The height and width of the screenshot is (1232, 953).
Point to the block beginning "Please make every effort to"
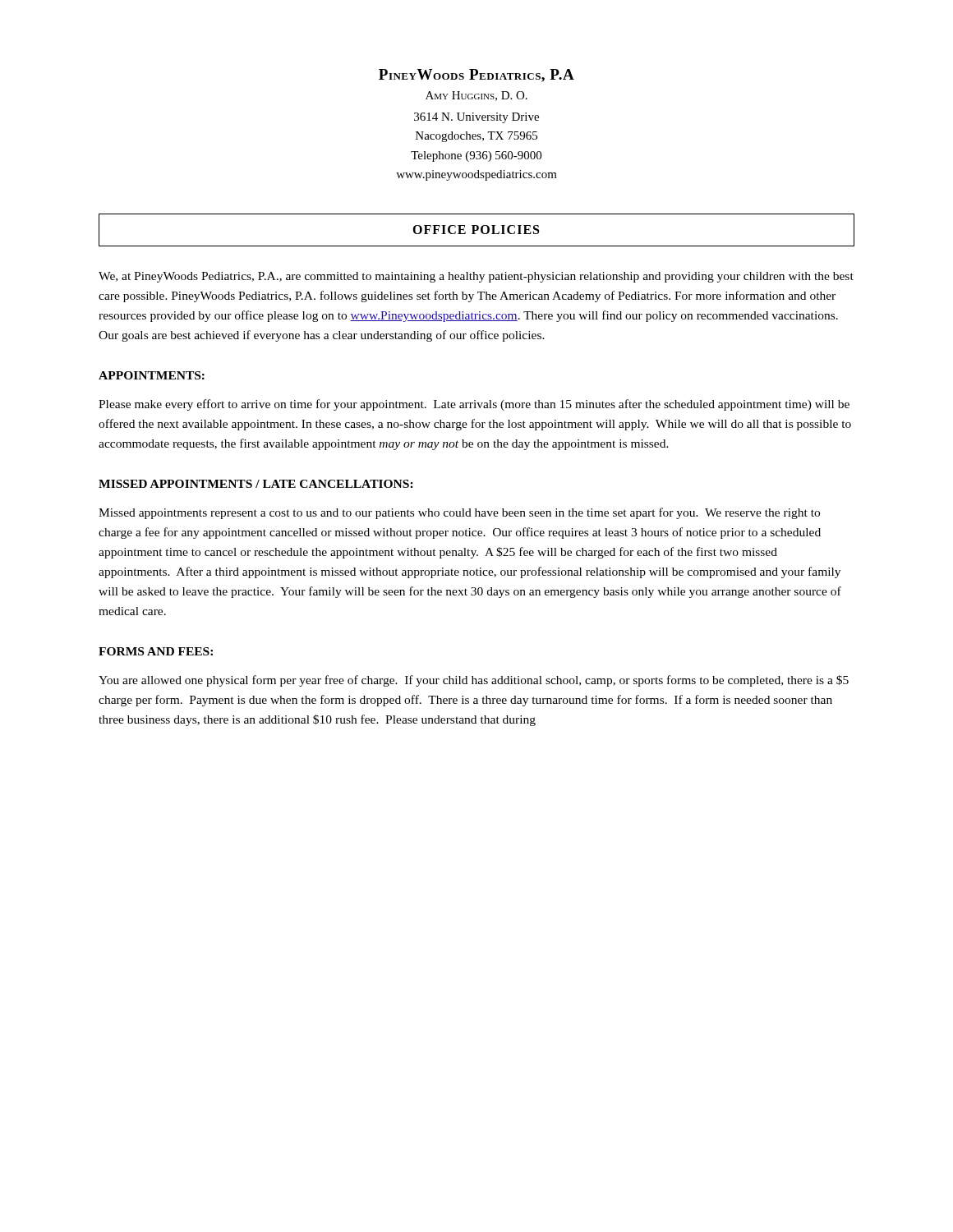[475, 423]
